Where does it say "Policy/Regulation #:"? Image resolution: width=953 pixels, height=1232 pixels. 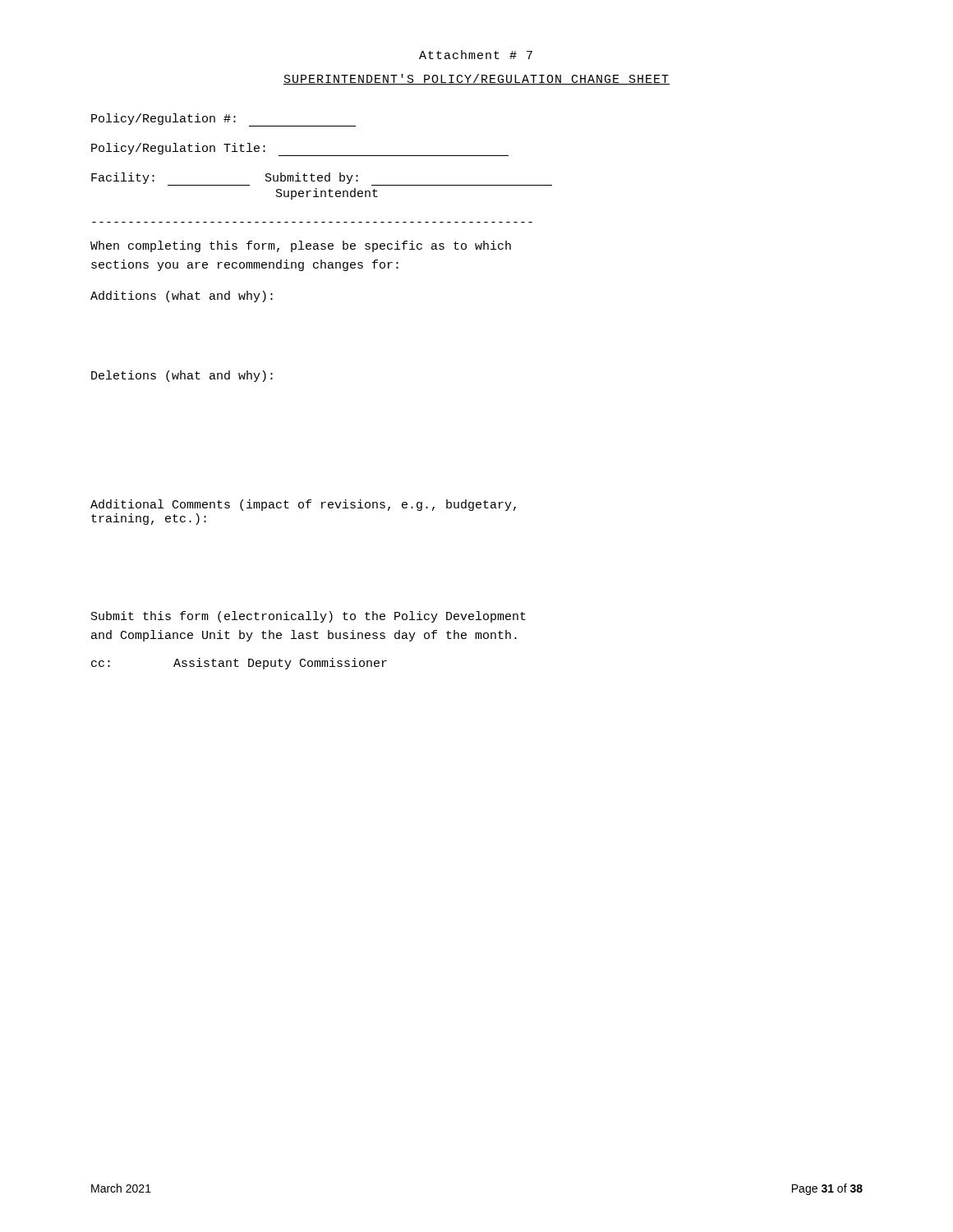(223, 119)
